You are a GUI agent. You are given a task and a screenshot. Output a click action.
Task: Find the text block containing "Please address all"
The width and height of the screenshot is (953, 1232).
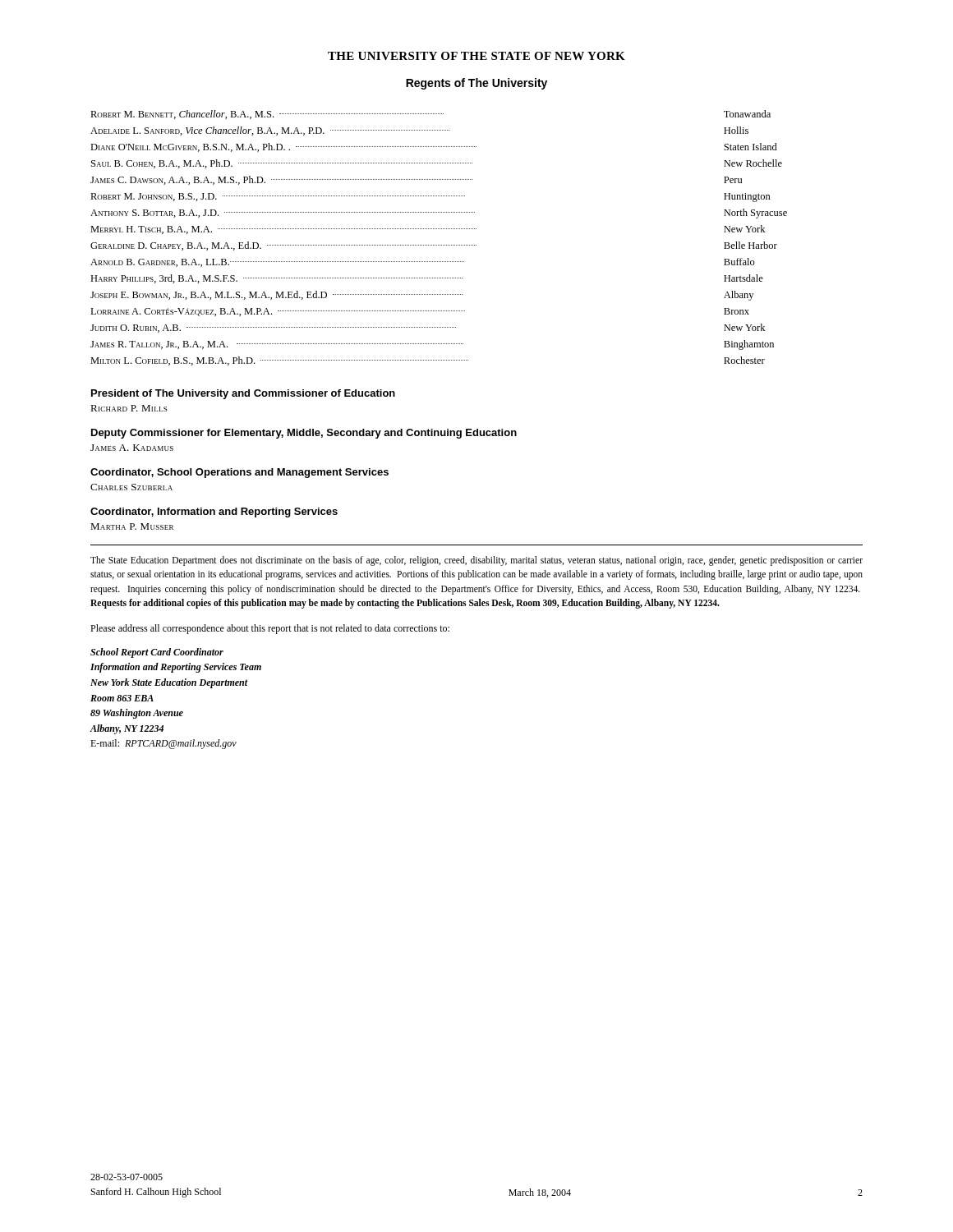pyautogui.click(x=270, y=628)
